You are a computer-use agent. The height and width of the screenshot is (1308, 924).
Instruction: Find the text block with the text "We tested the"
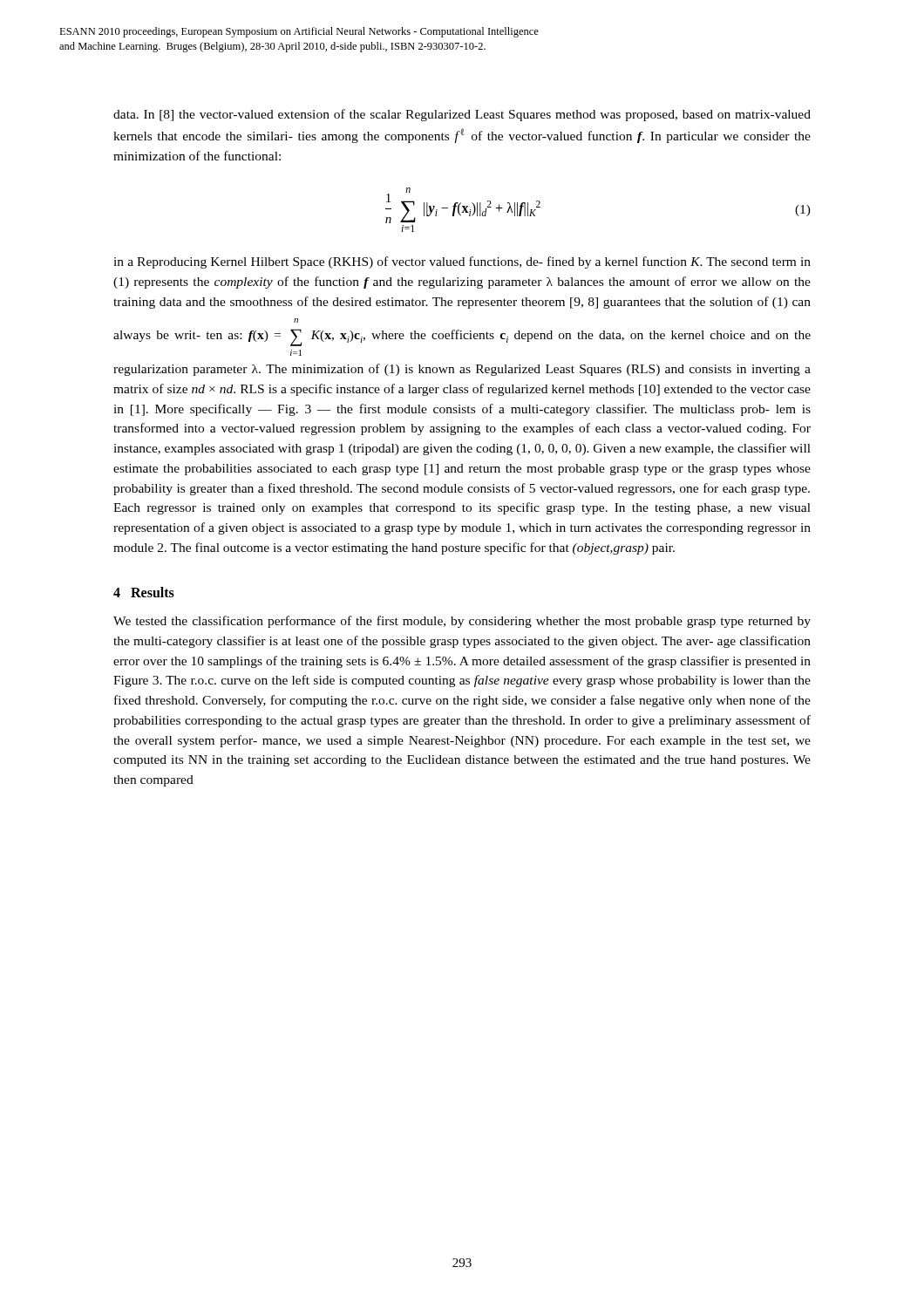tap(462, 700)
